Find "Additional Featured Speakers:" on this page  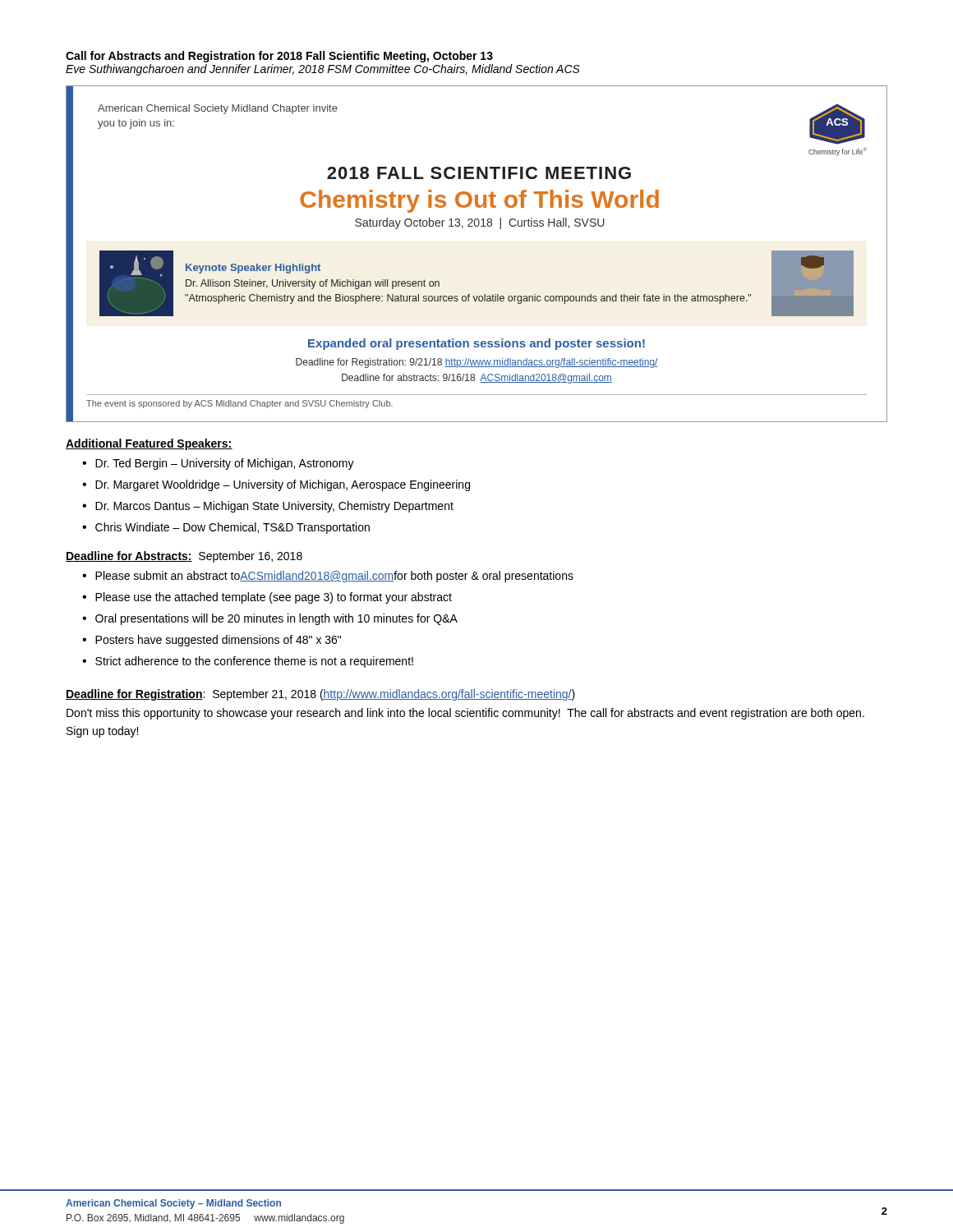[x=149, y=444]
